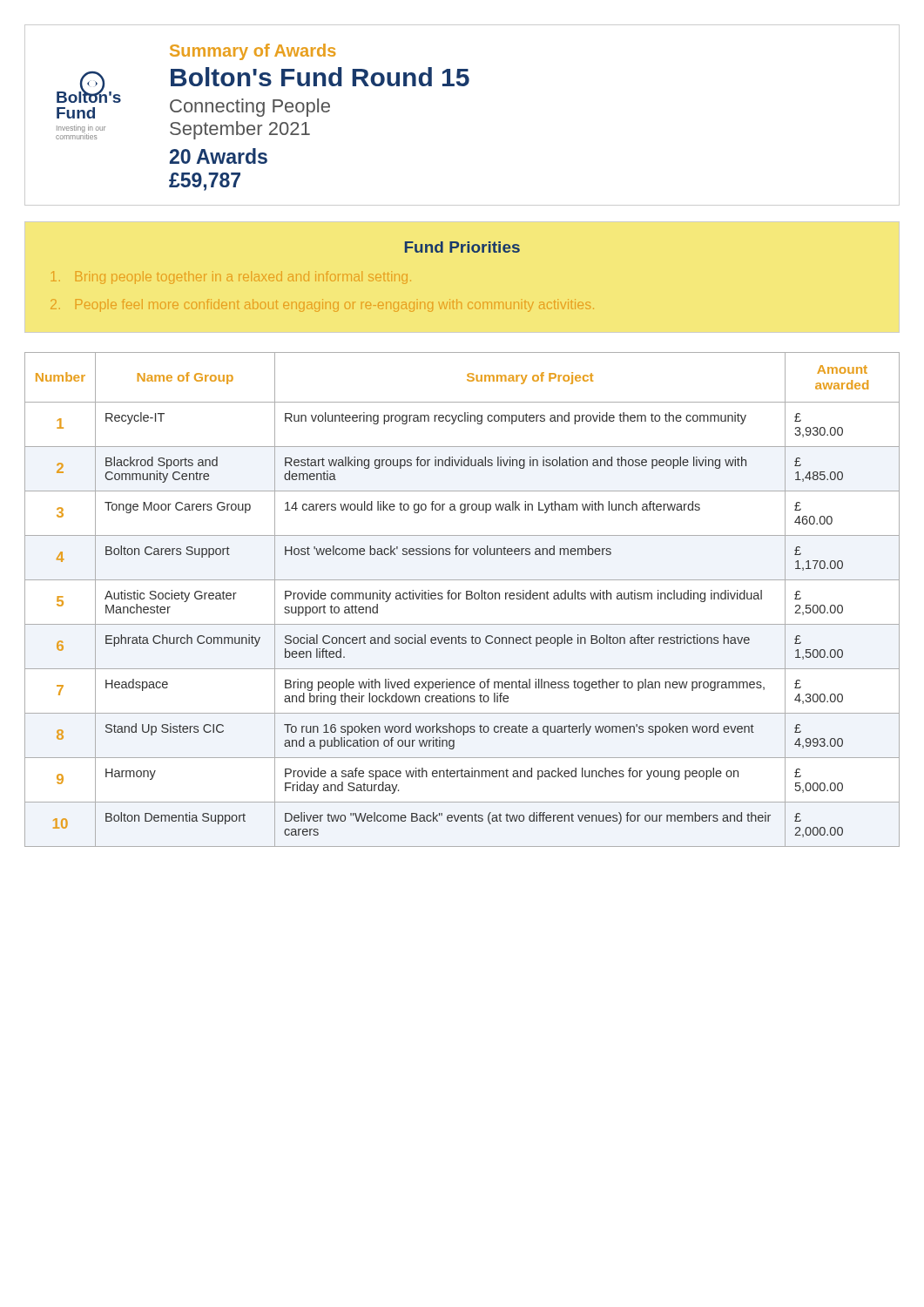Image resolution: width=924 pixels, height=1307 pixels.
Task: Where is the title that starts "Bolton's Fund Investing in our communities"?
Action: (x=462, y=115)
